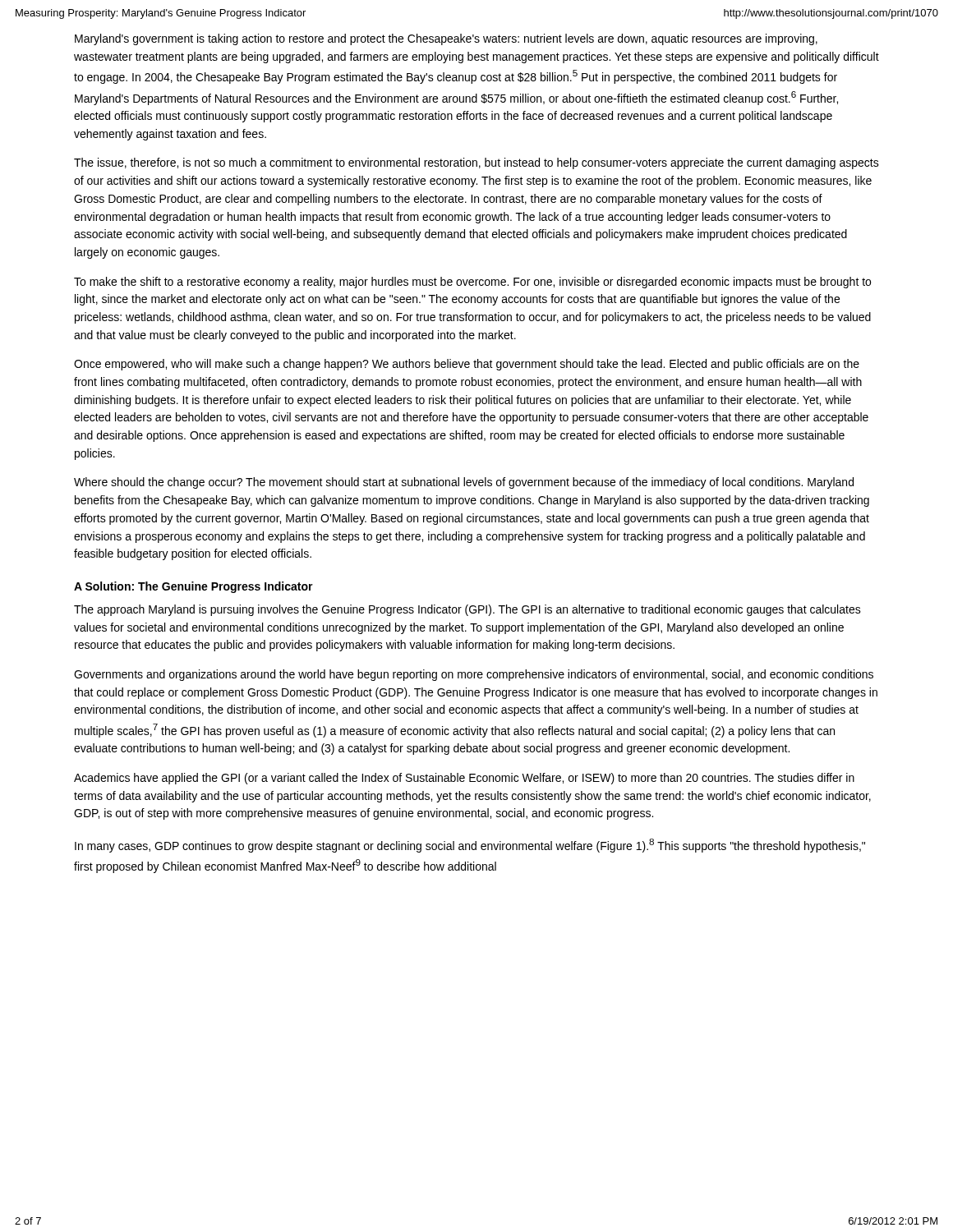Find the block on this page that starts "Once empowered, who will make such a"
Viewport: 953px width, 1232px height.
pos(471,409)
